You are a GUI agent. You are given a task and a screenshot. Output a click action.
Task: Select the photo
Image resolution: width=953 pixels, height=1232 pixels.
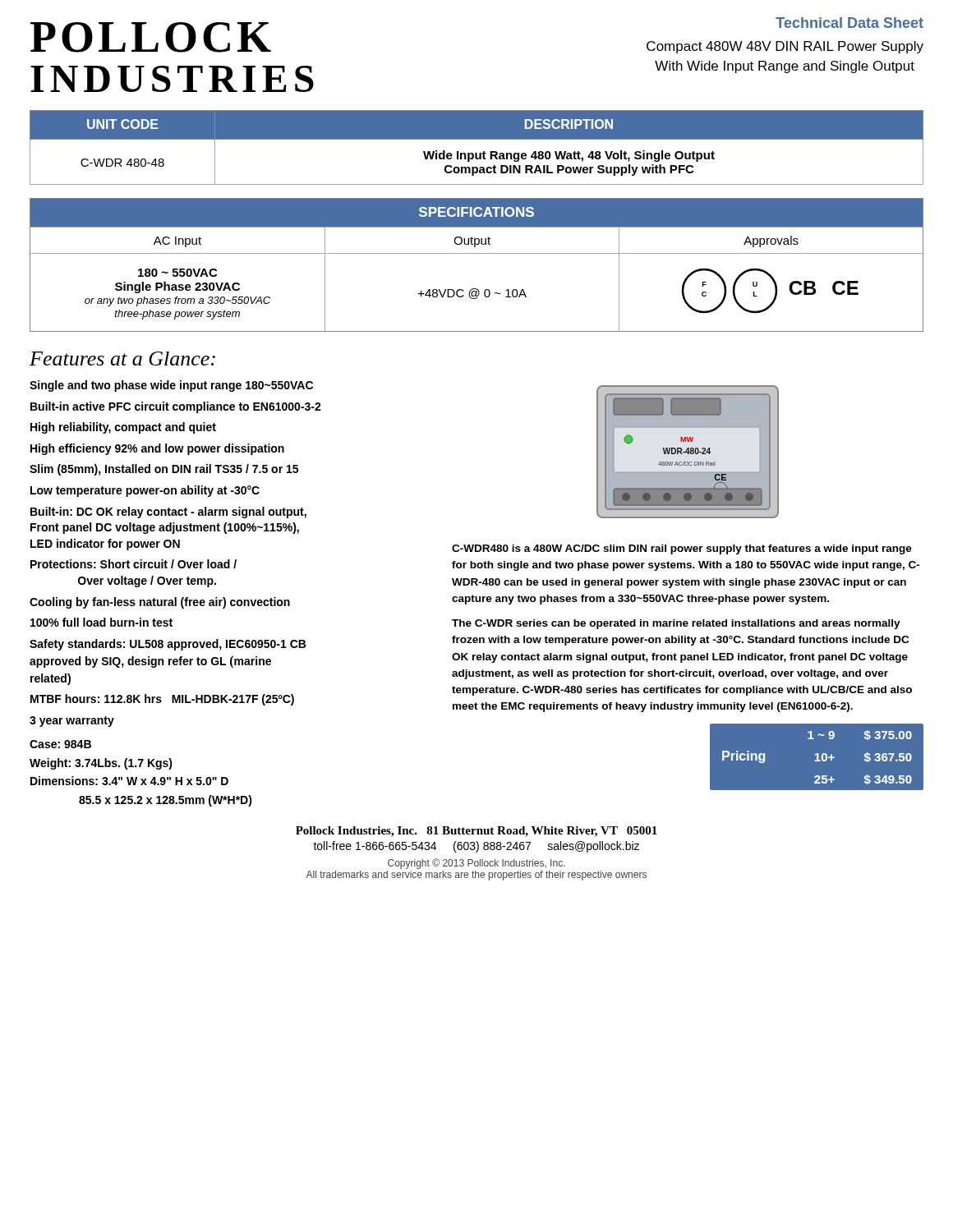click(x=688, y=453)
